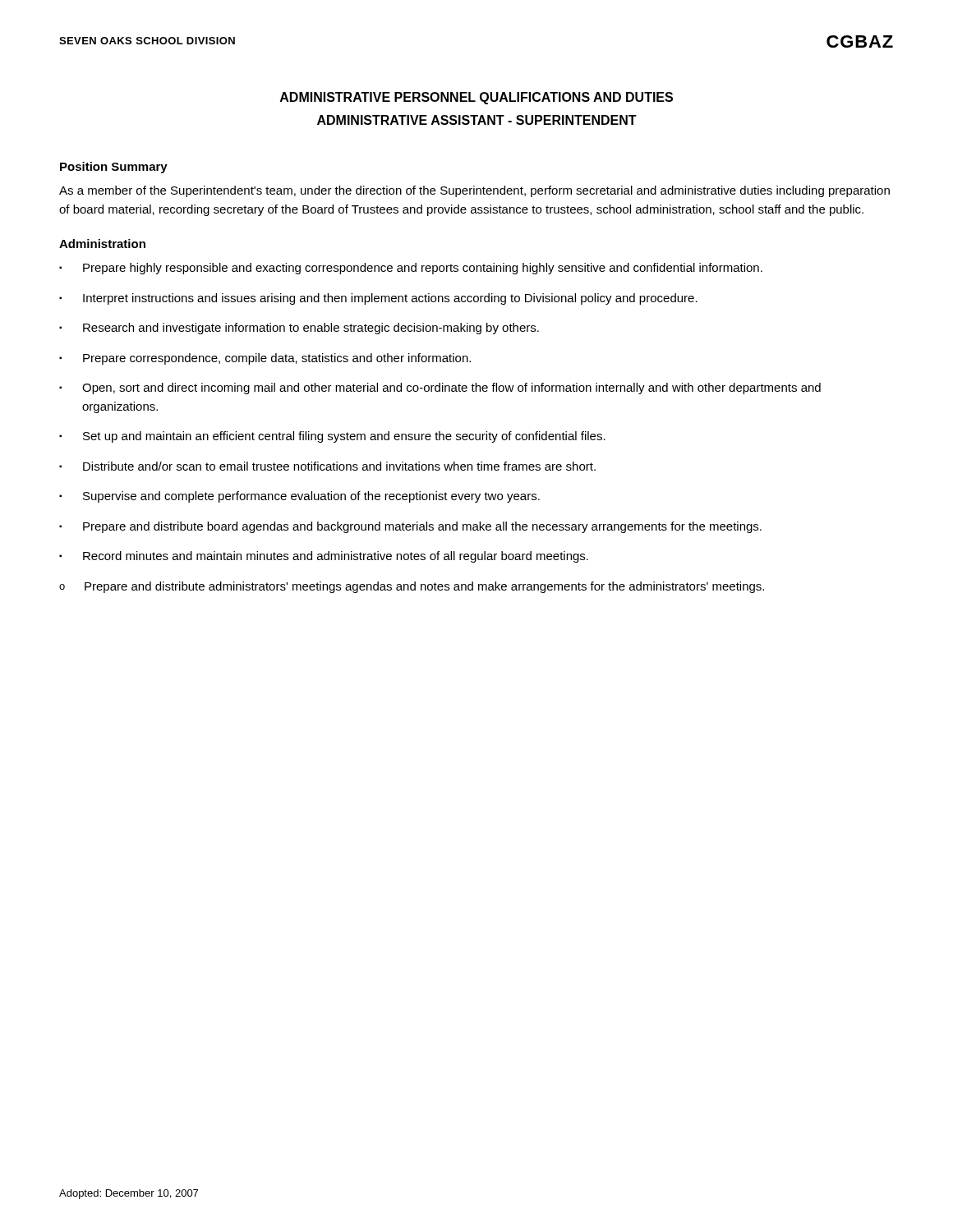Screen dimensions: 1232x953
Task: Find the section header with the text "Position Summary"
Action: click(x=113, y=166)
